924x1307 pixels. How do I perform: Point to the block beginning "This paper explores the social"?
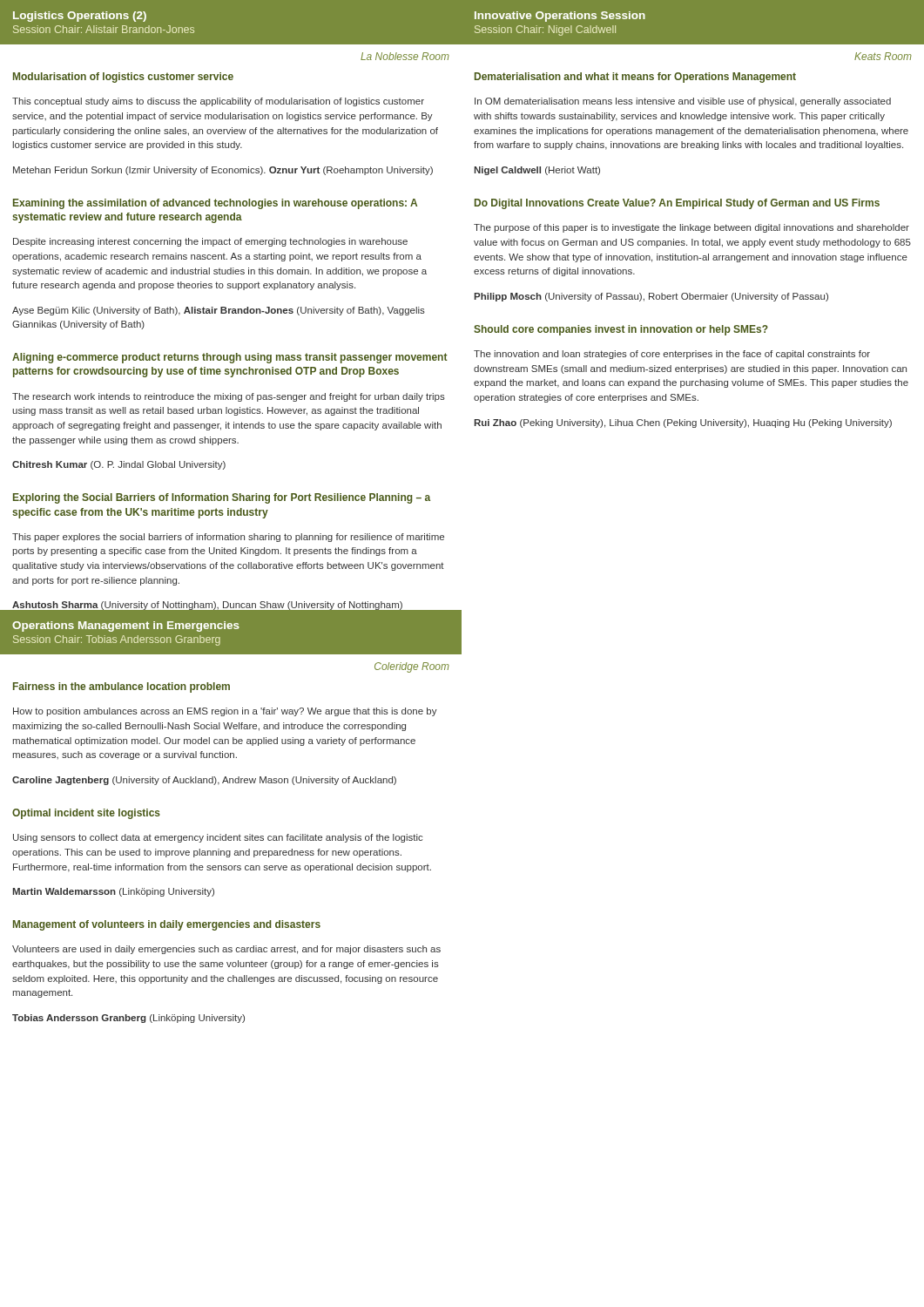pyautogui.click(x=231, y=564)
